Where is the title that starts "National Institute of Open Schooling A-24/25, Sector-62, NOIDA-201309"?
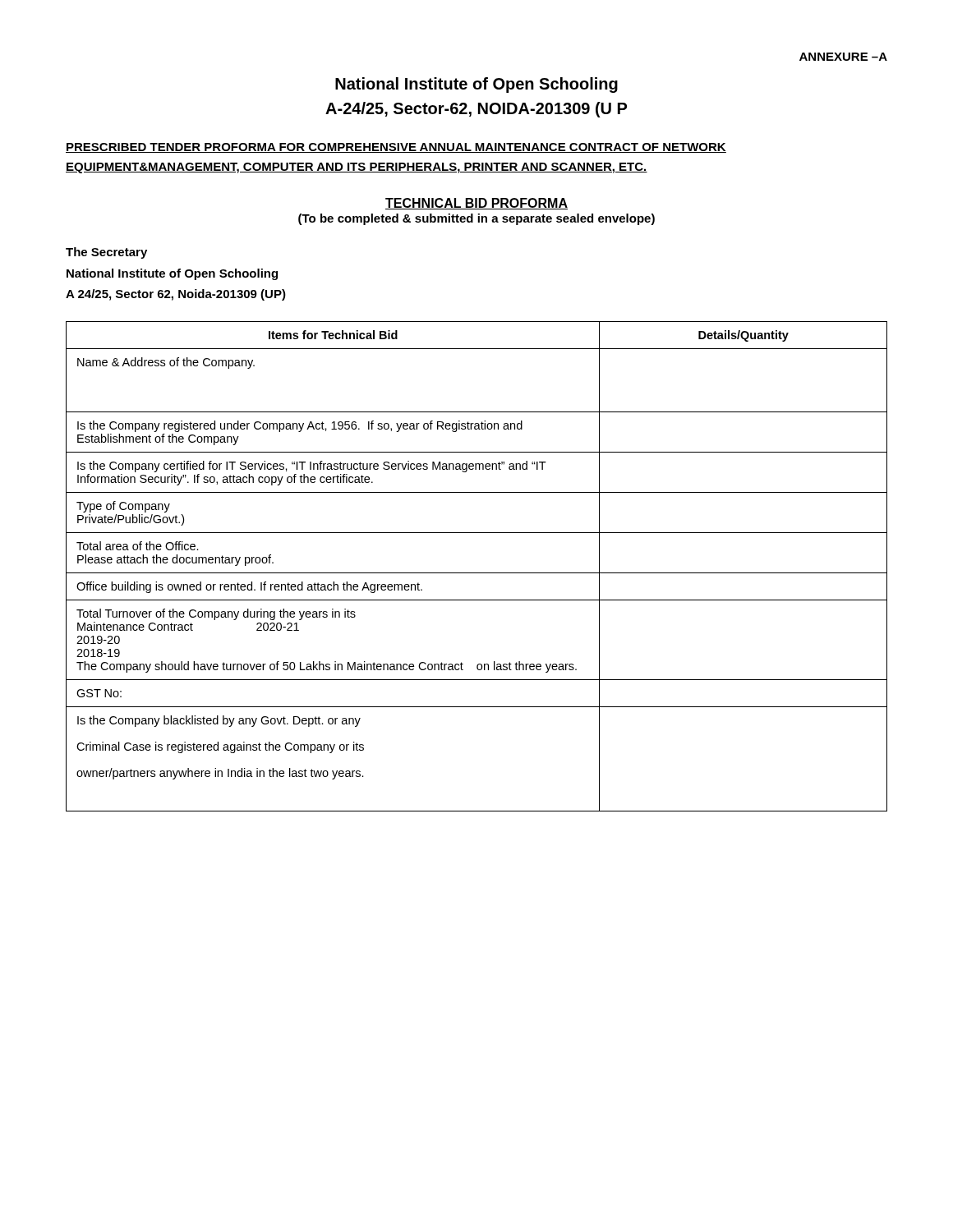This screenshot has width=953, height=1232. [476, 96]
